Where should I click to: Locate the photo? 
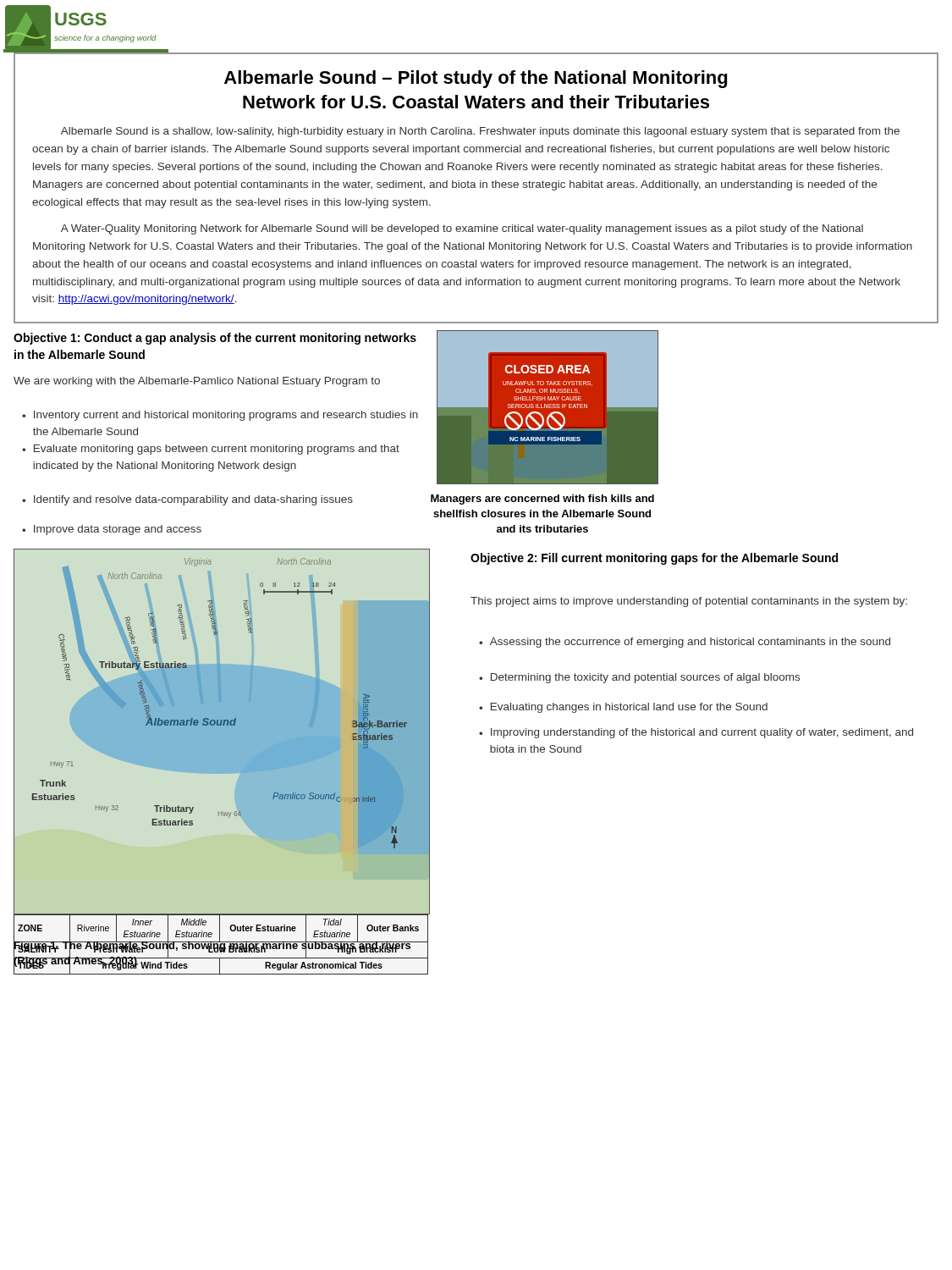(547, 415)
